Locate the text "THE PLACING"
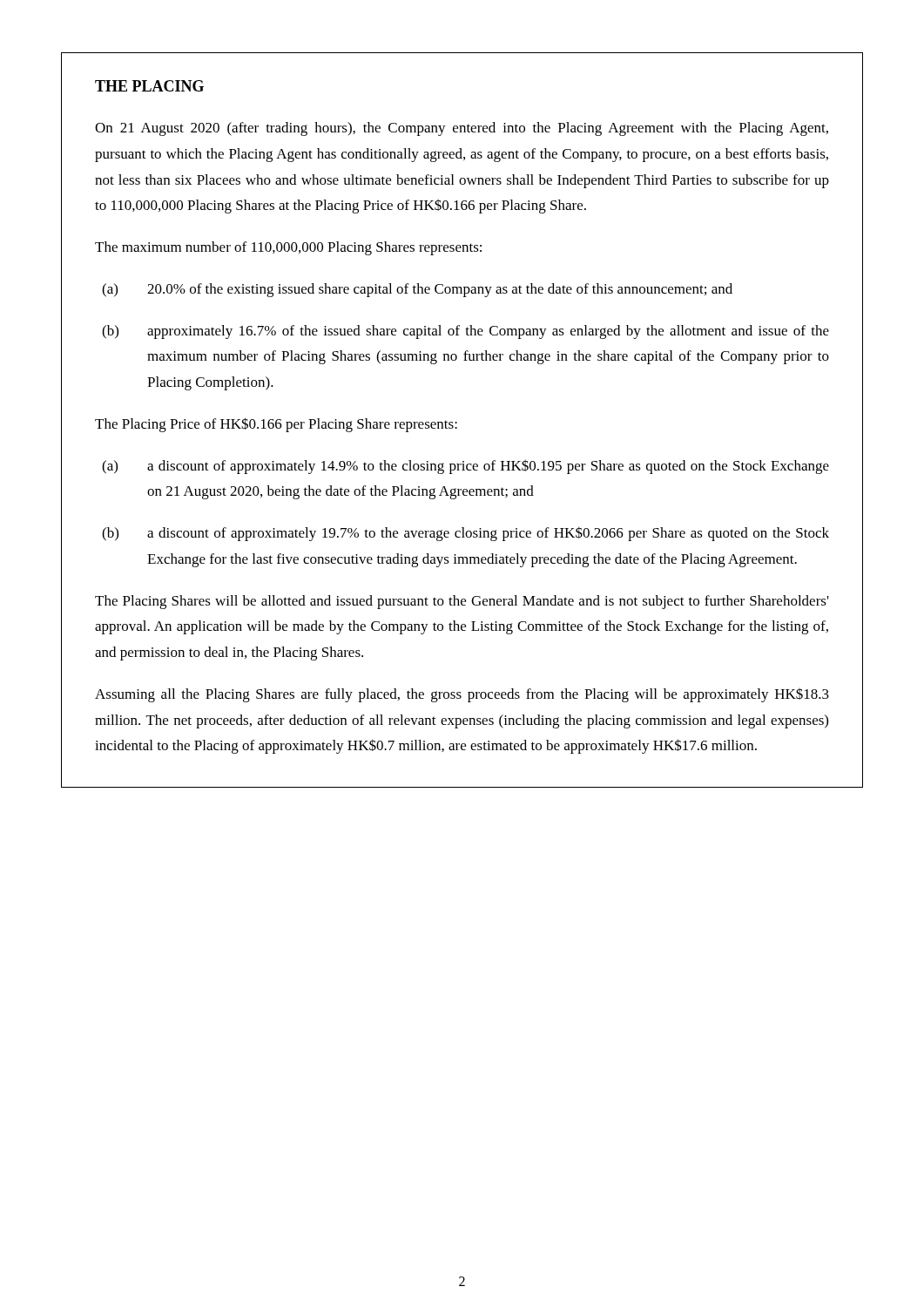The image size is (924, 1307). pyautogui.click(x=150, y=86)
